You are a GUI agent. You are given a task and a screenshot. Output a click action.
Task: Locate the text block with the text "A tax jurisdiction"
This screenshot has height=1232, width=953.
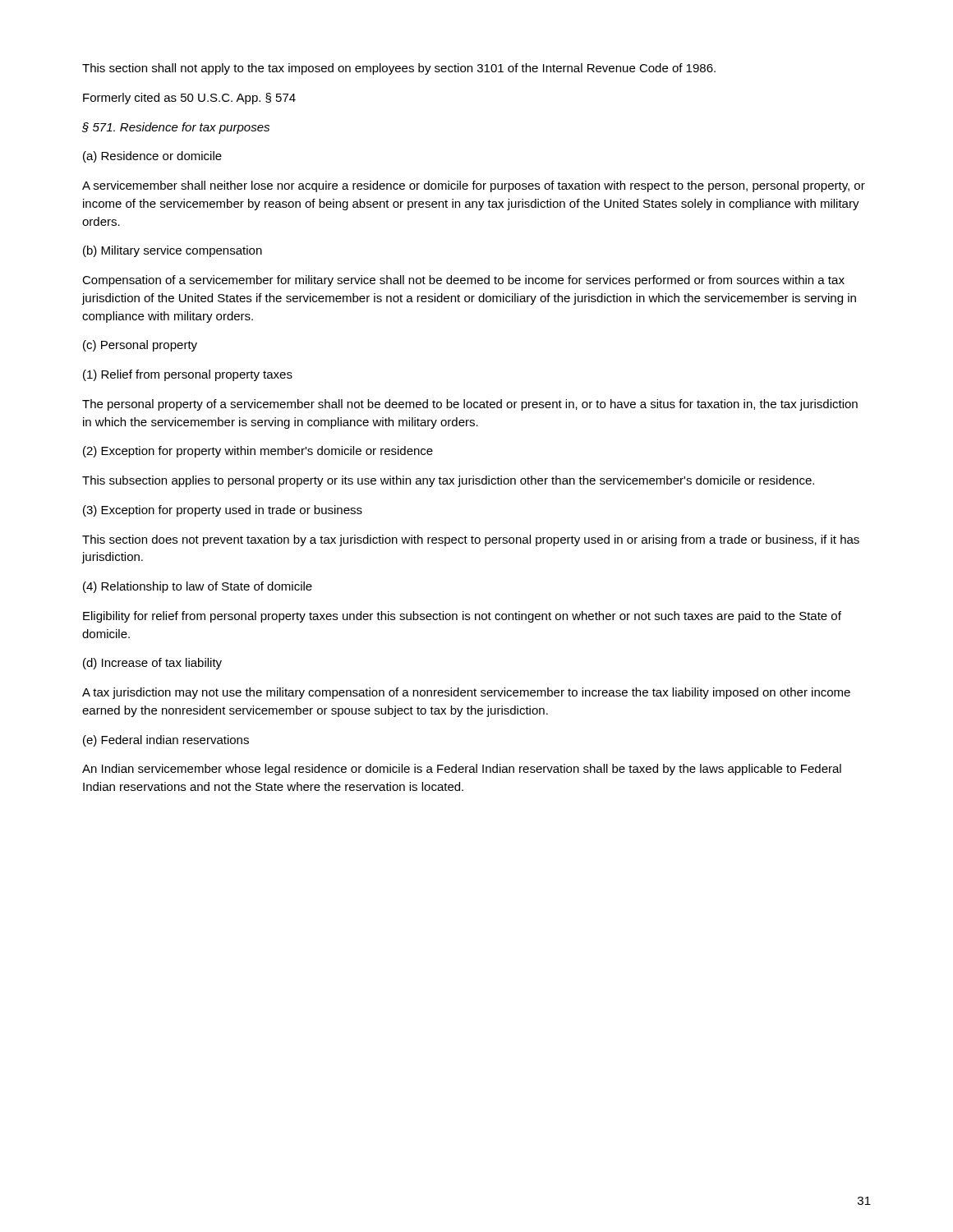click(466, 701)
